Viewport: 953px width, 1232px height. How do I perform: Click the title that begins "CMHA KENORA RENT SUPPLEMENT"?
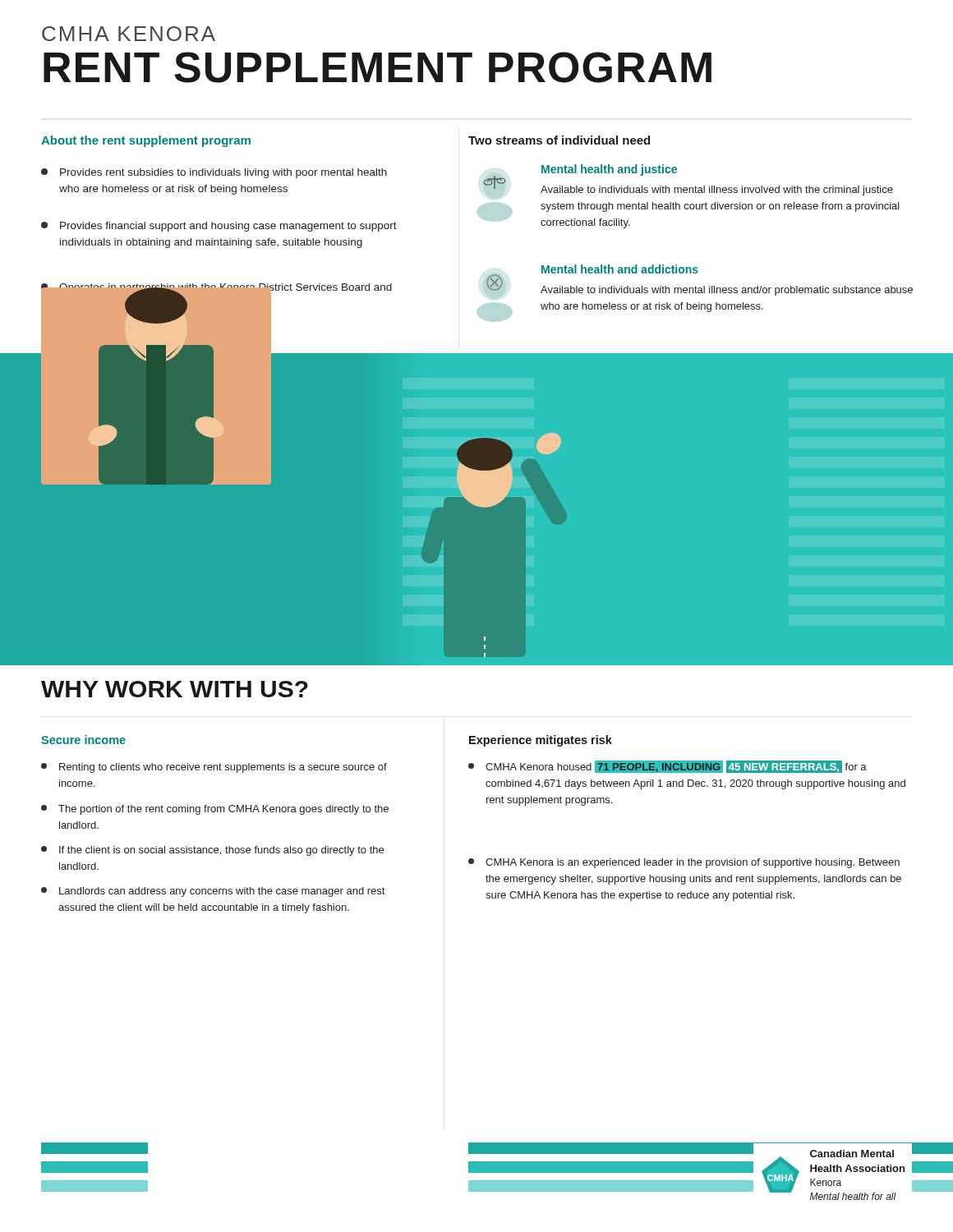pos(476,56)
